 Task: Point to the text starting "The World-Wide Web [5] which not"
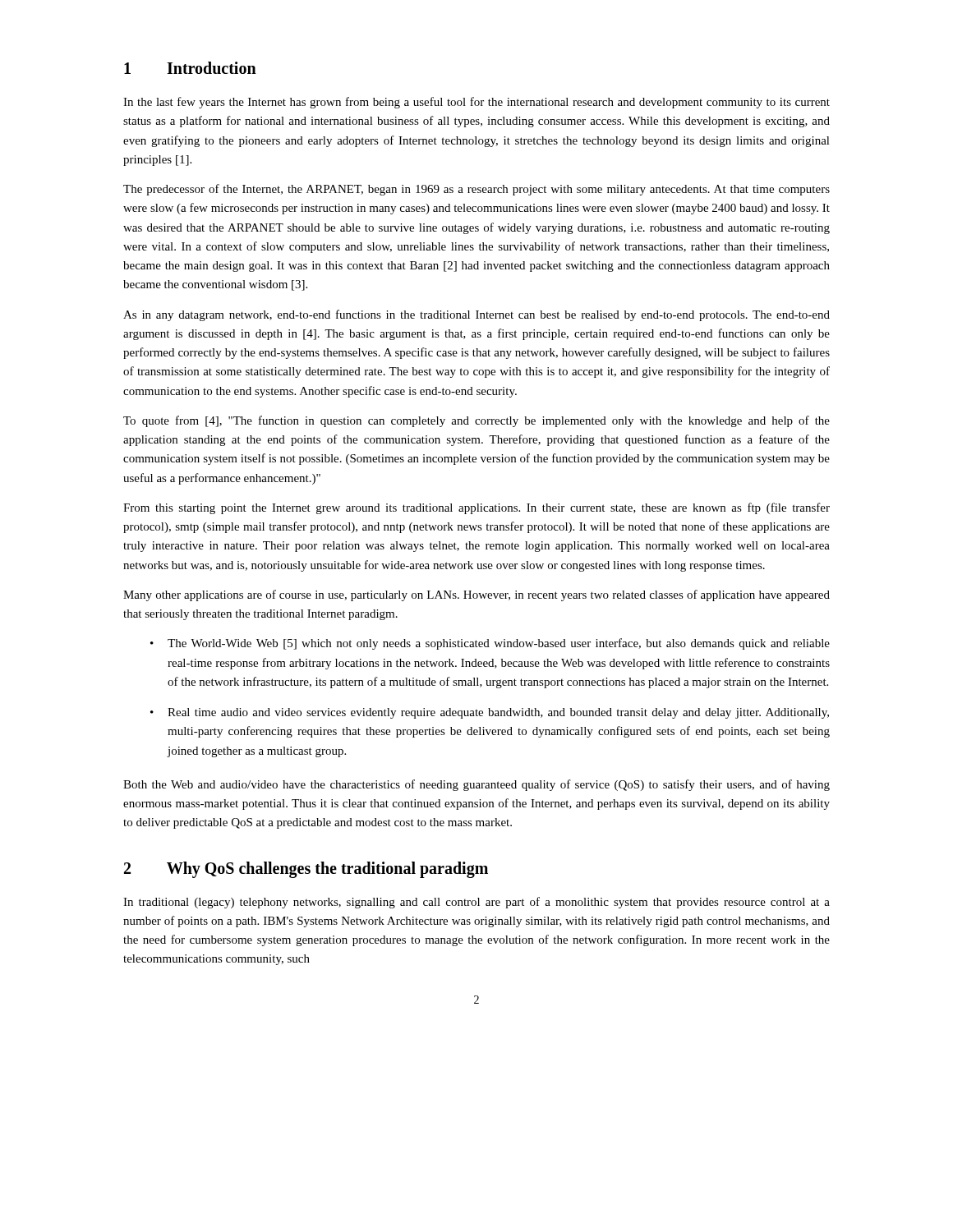[x=499, y=662]
